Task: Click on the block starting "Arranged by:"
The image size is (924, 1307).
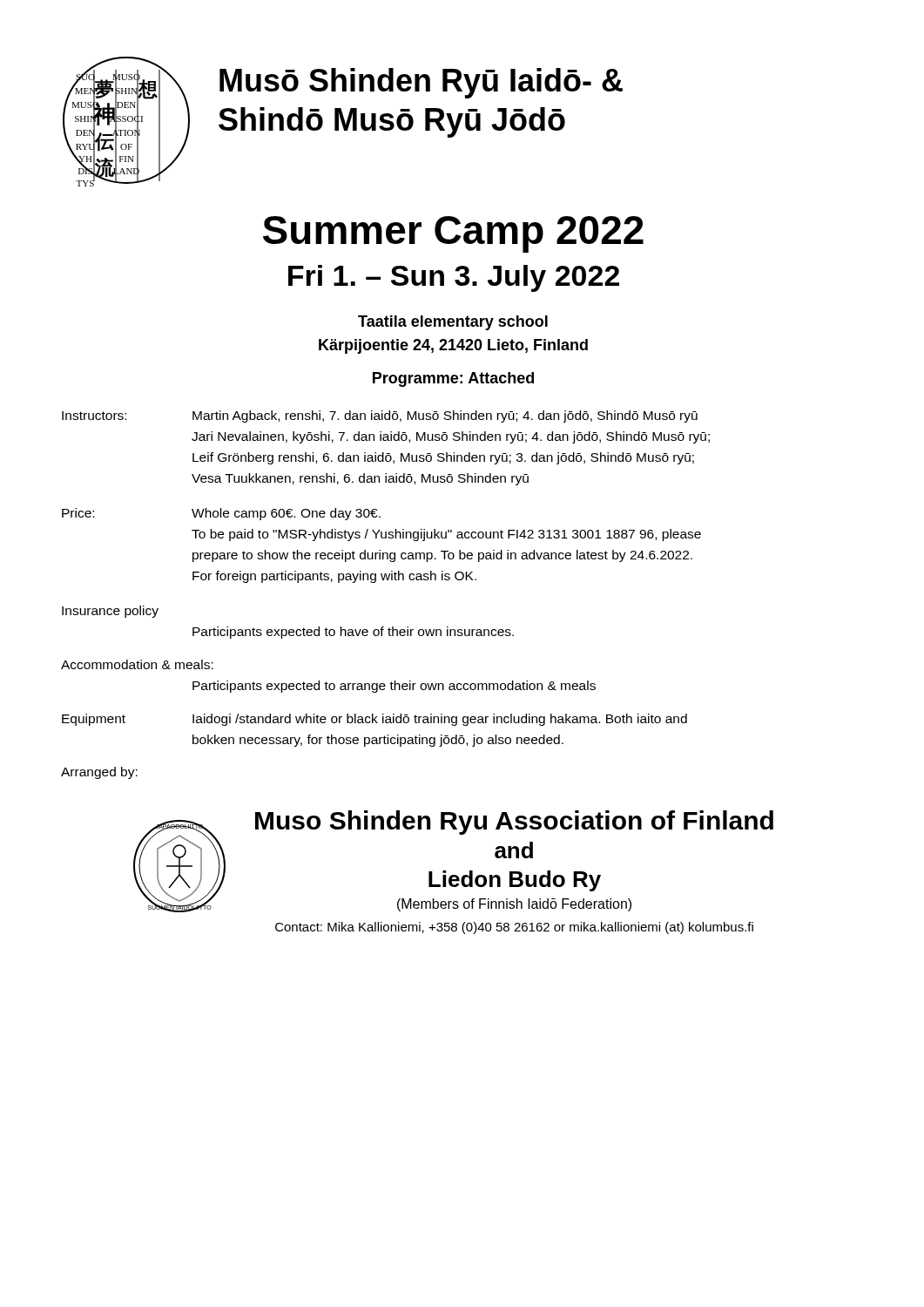Action: pyautogui.click(x=100, y=772)
